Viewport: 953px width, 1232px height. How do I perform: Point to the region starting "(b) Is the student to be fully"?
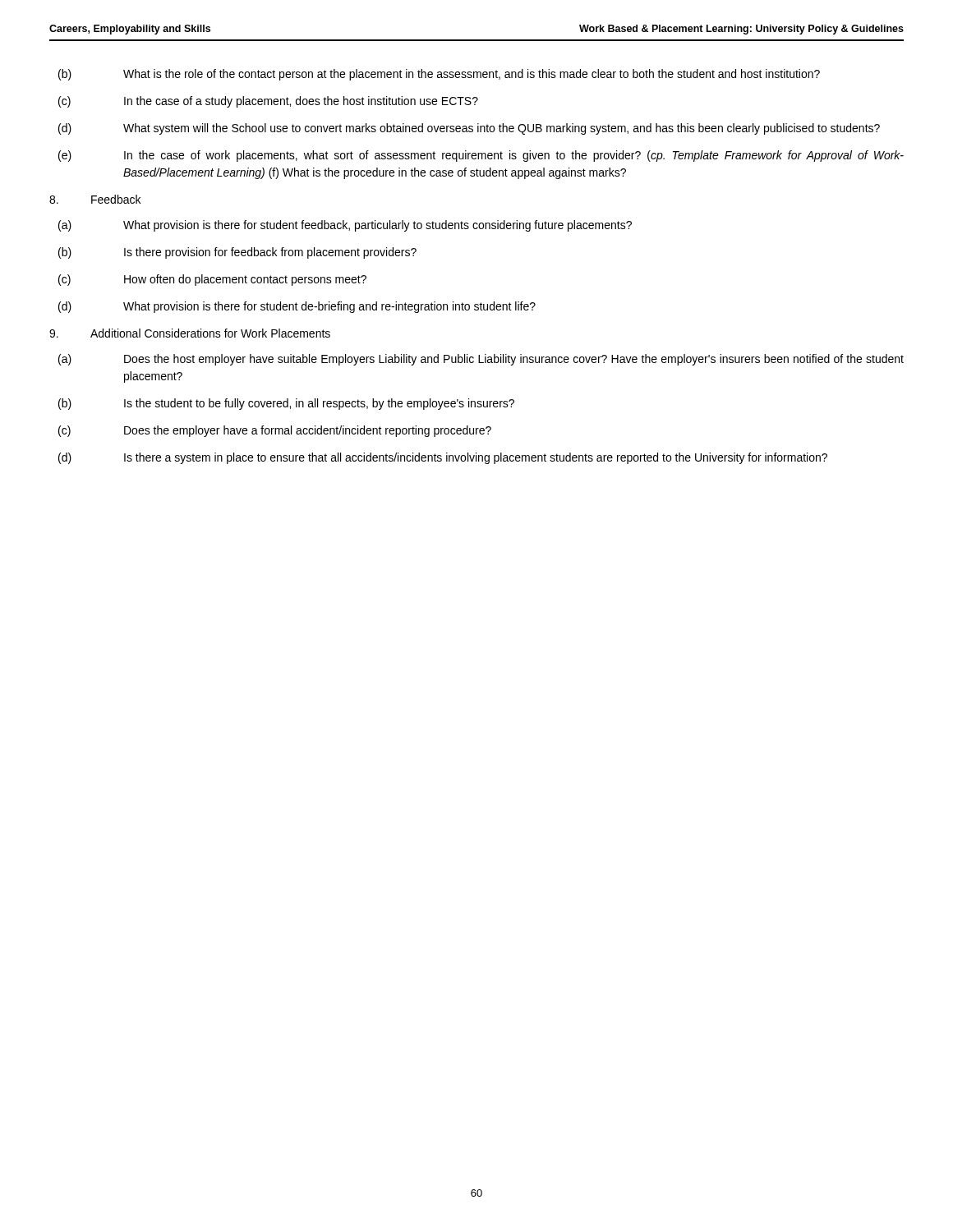[x=476, y=404]
